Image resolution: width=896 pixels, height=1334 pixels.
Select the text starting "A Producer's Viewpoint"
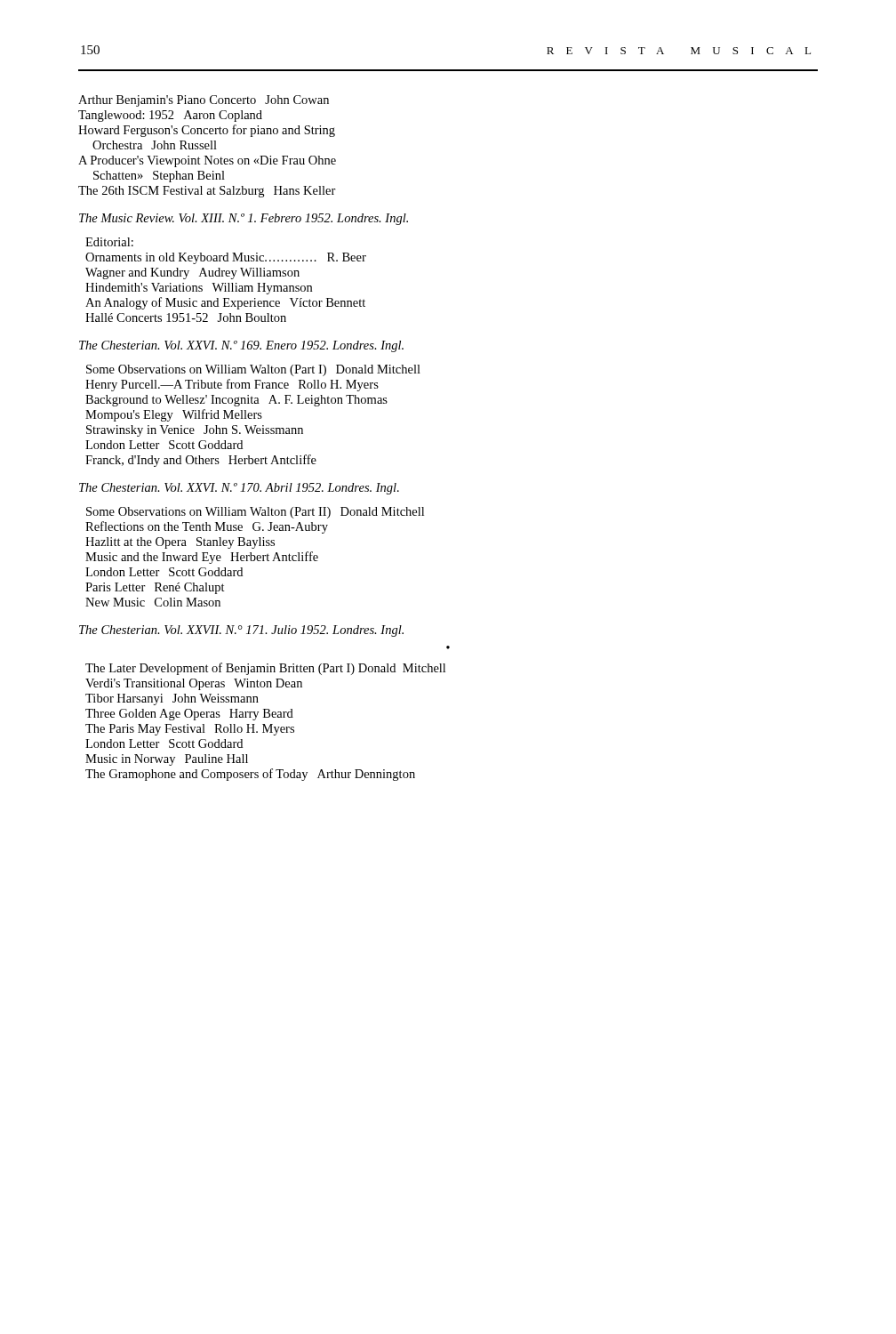pyautogui.click(x=207, y=161)
